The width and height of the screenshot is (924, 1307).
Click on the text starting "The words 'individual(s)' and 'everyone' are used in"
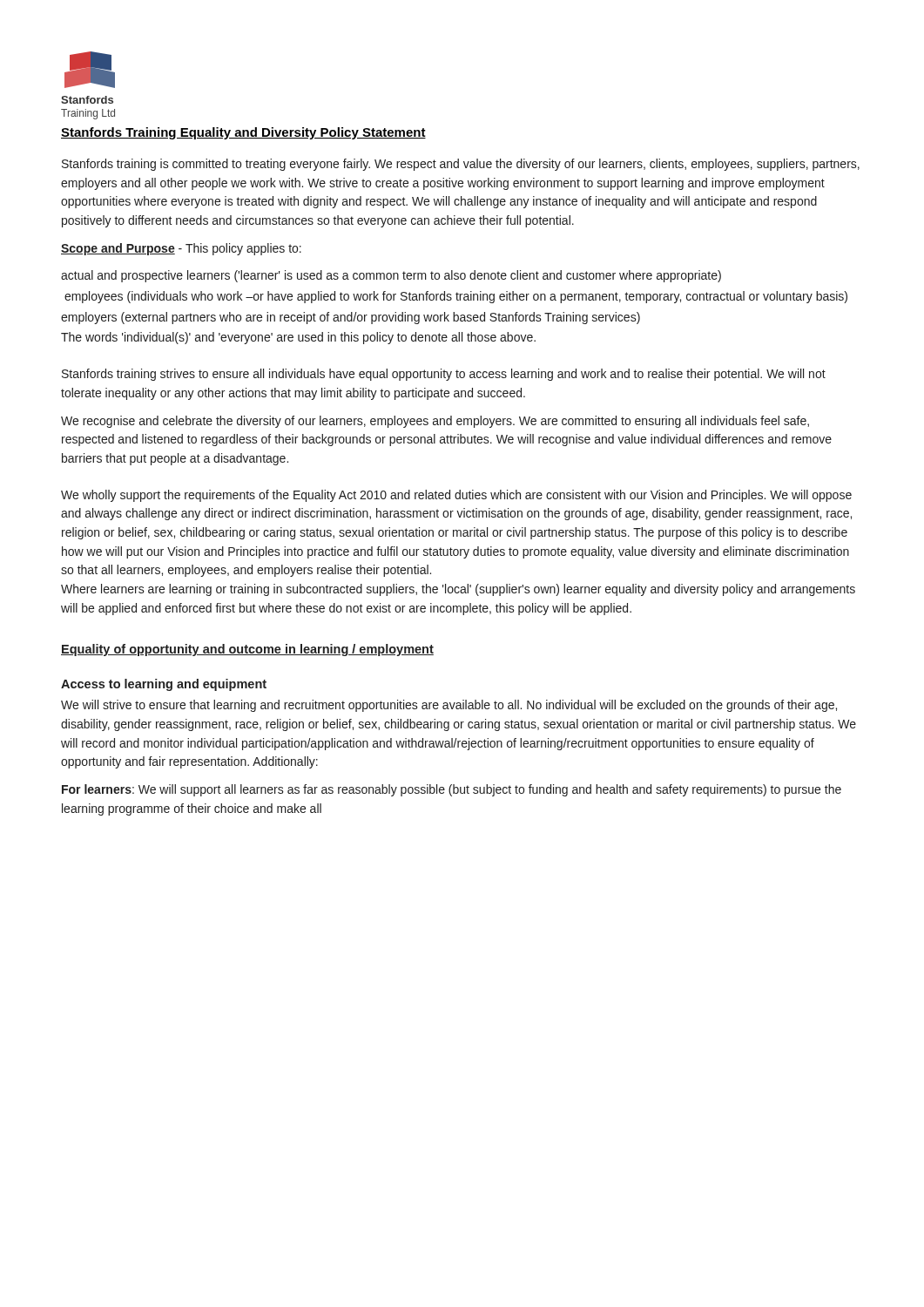[462, 338]
